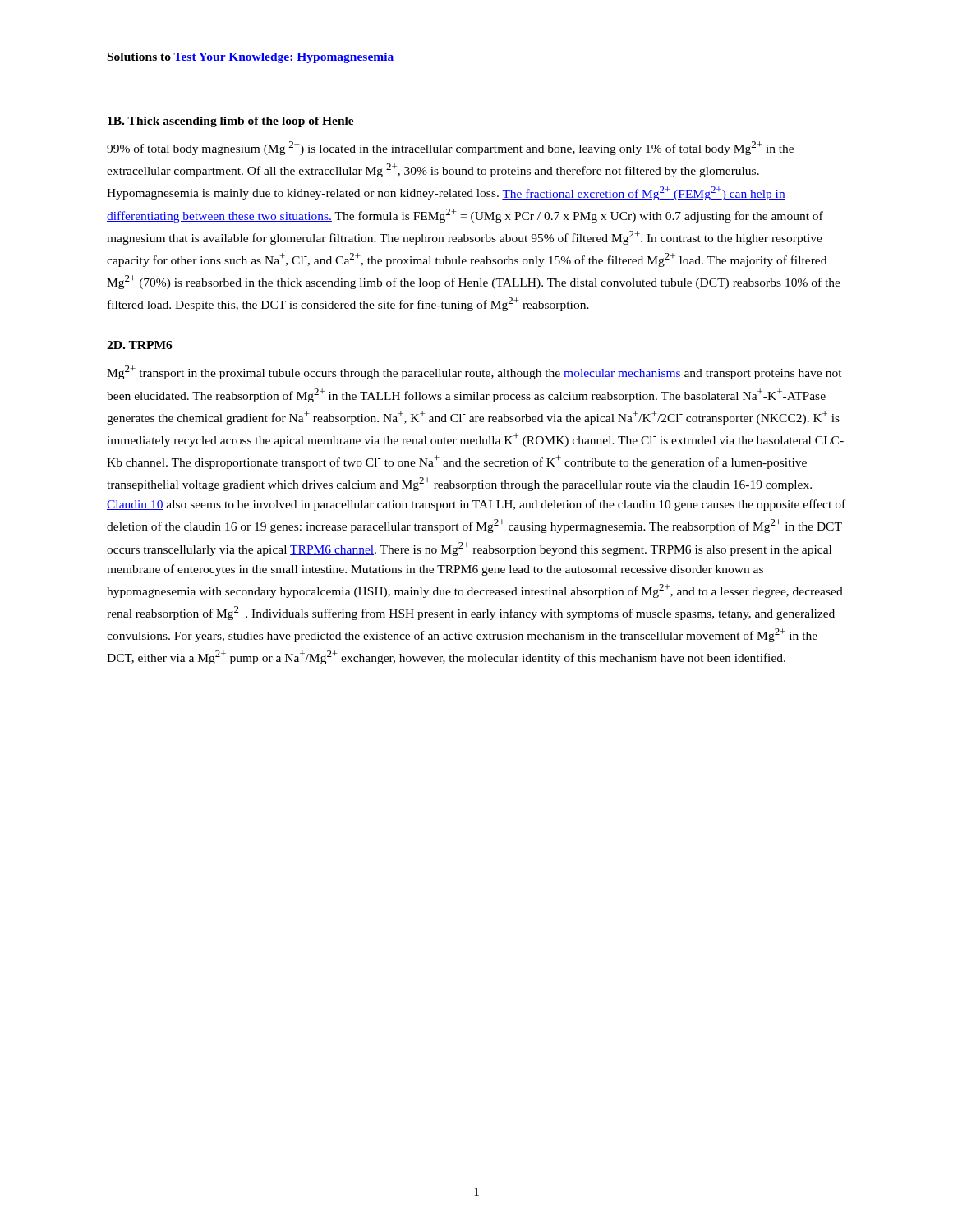Point to the text block starting "2D. TRPM6"
The width and height of the screenshot is (953, 1232).
140,345
